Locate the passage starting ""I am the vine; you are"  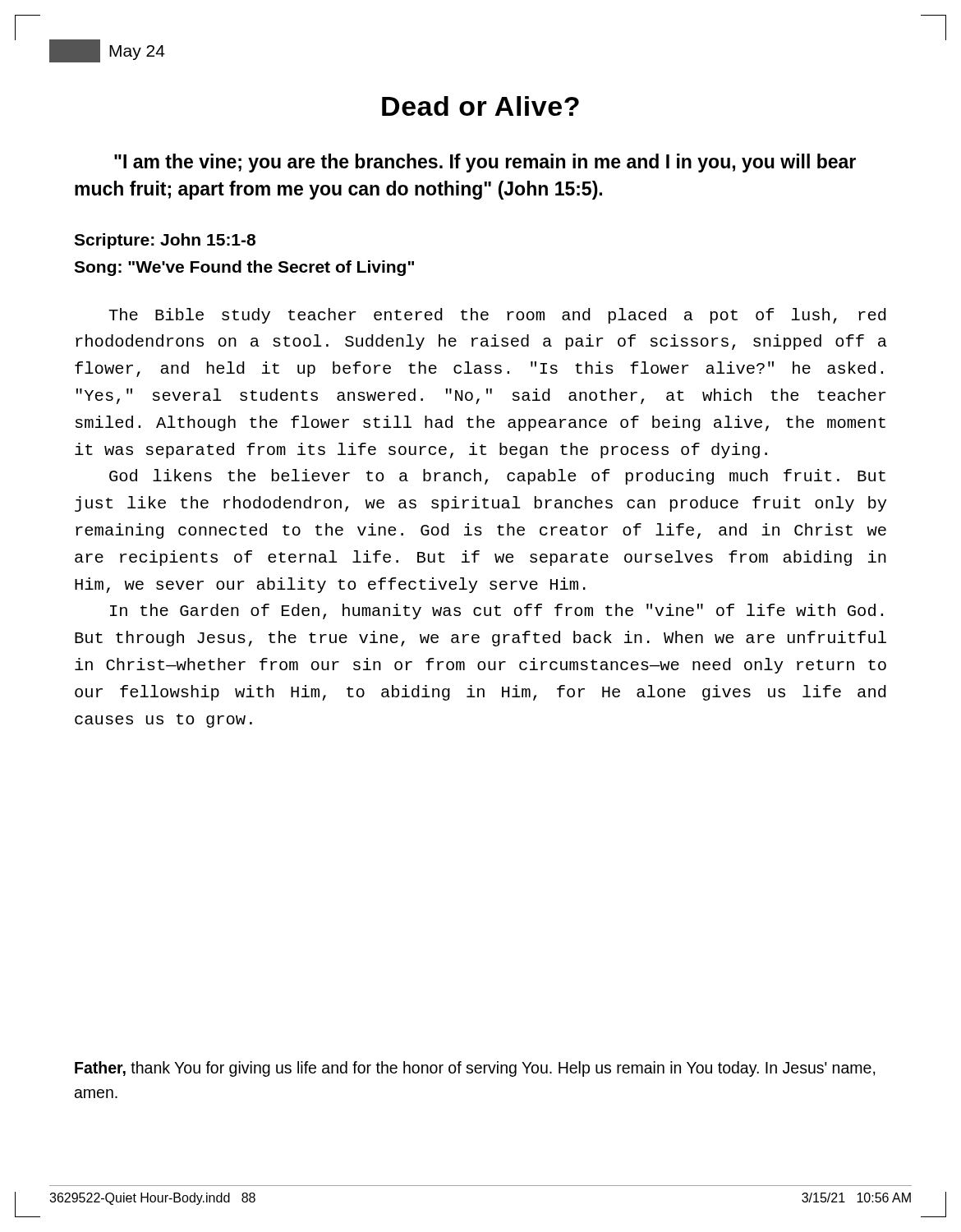click(465, 175)
